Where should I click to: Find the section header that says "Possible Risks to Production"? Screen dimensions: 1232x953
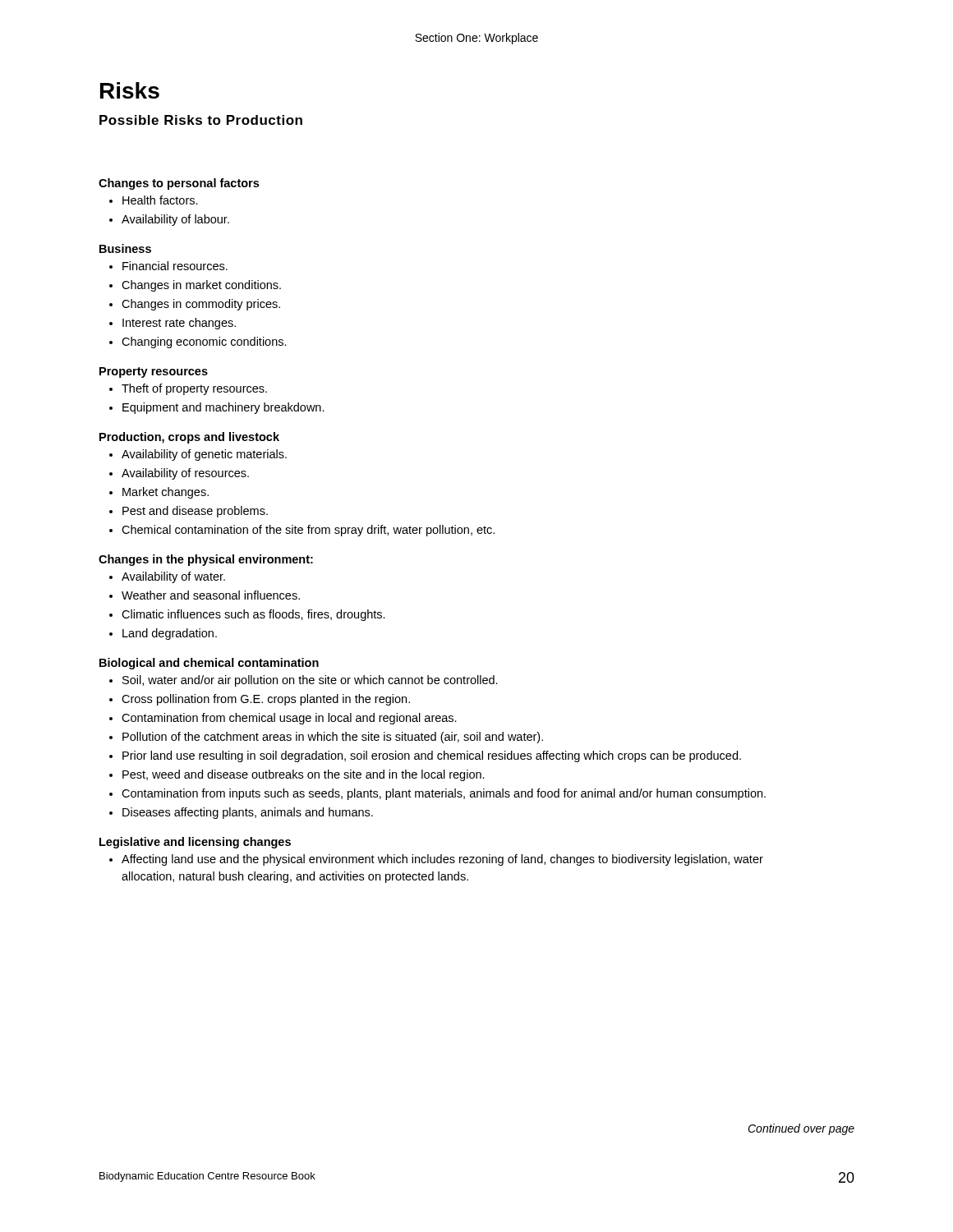pos(201,120)
